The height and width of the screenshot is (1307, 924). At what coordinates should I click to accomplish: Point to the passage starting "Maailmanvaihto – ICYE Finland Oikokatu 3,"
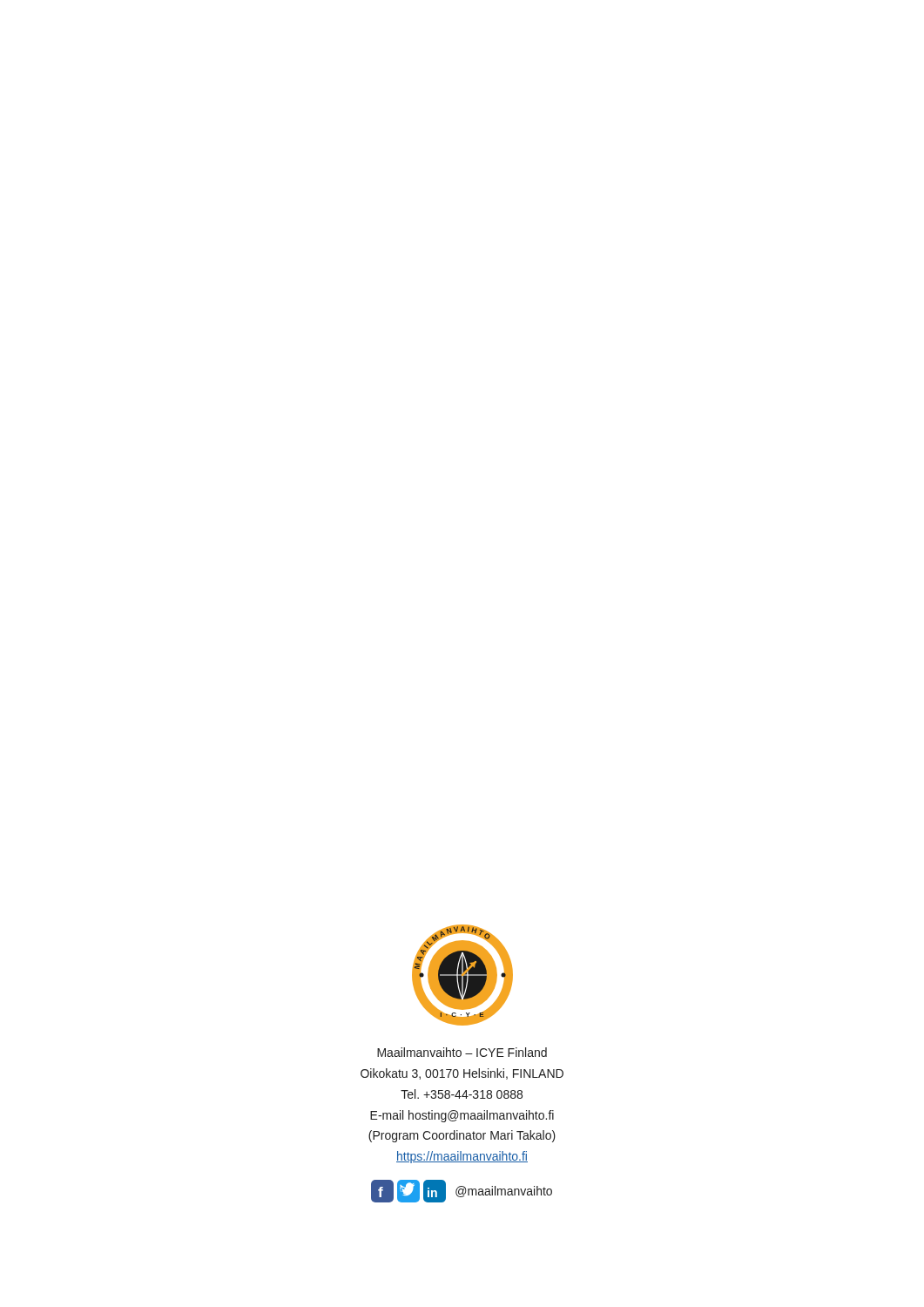tap(462, 1105)
